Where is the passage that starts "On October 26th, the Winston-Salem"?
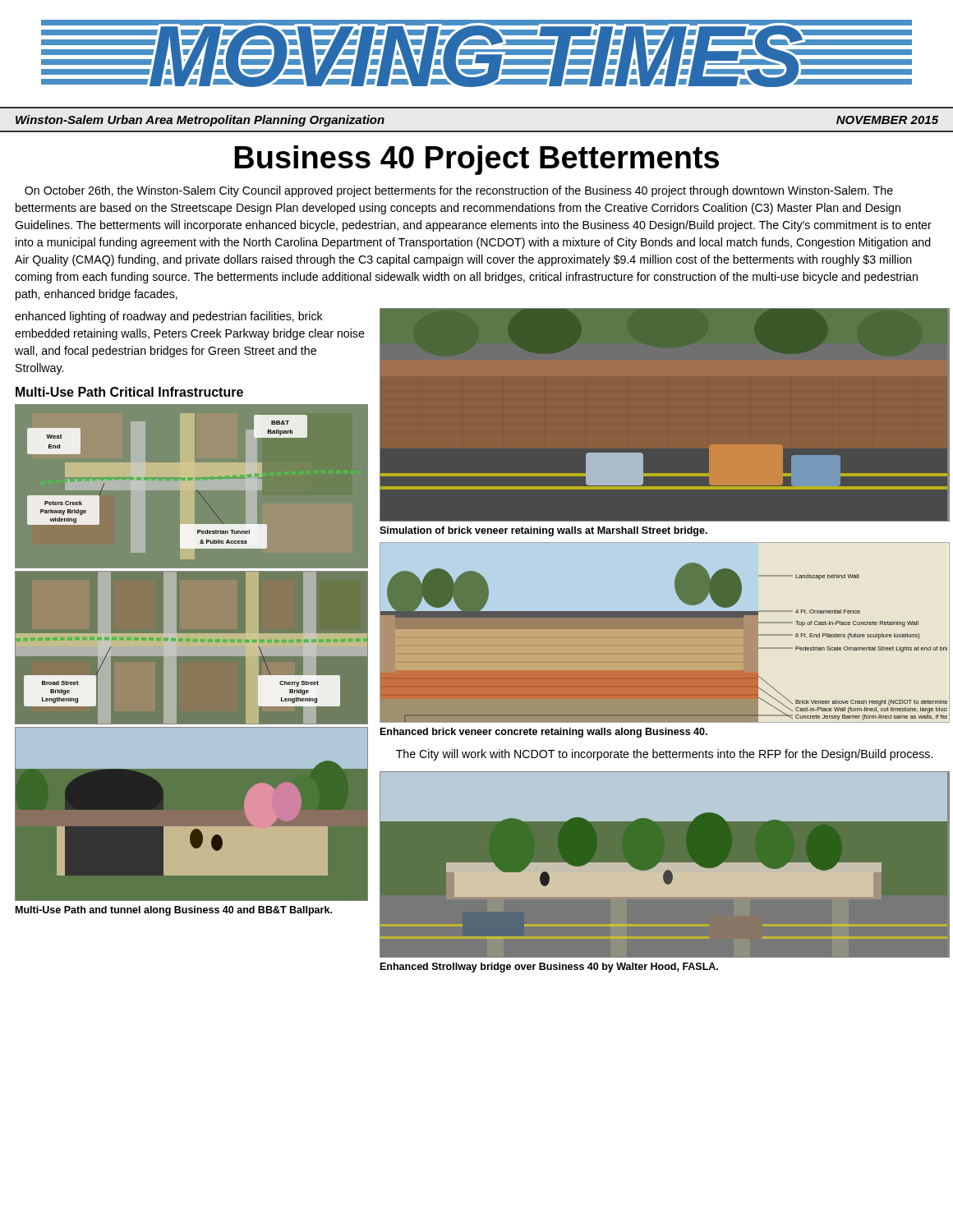 pos(473,242)
